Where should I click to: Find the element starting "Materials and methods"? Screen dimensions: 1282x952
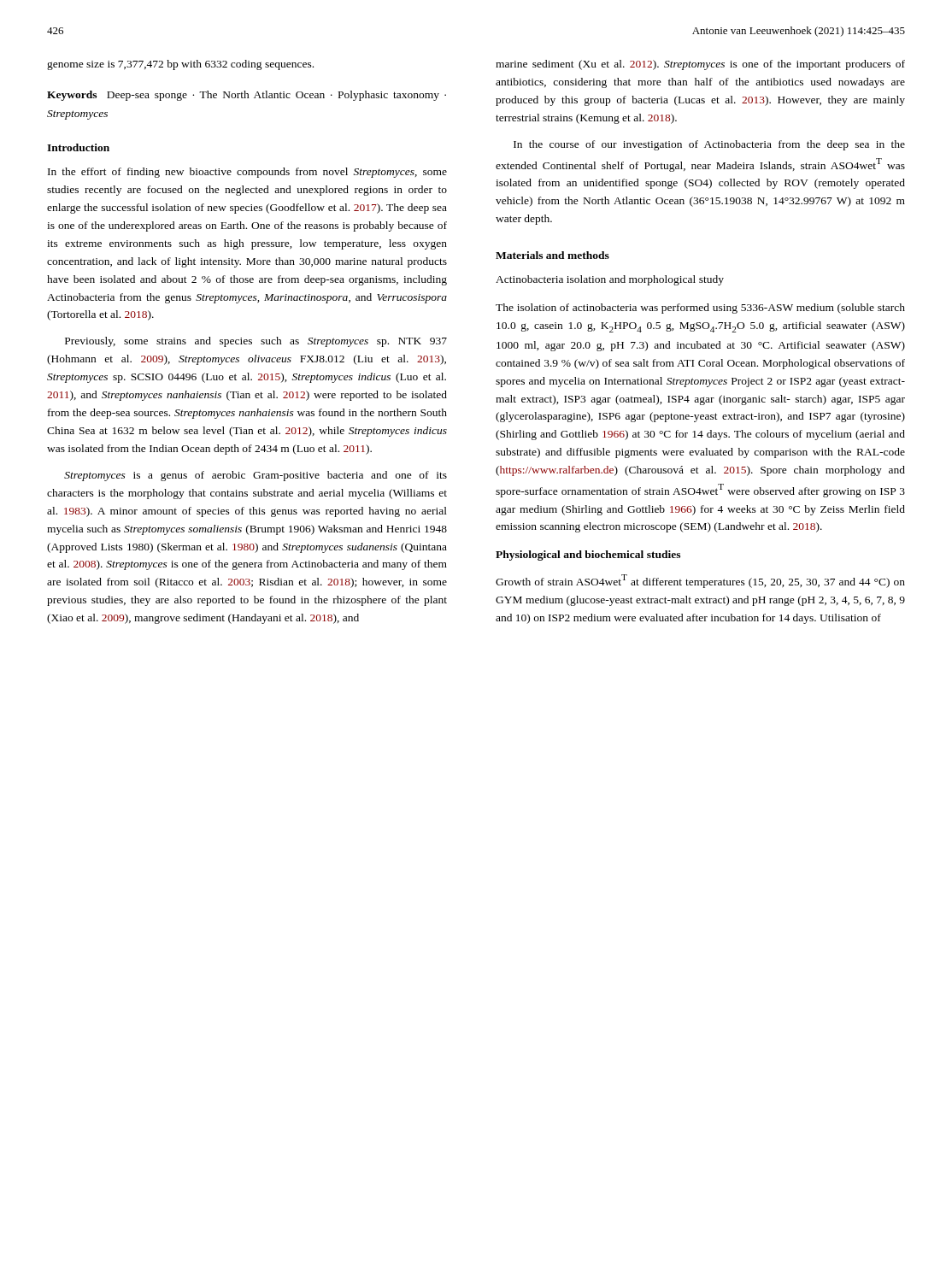[x=552, y=255]
